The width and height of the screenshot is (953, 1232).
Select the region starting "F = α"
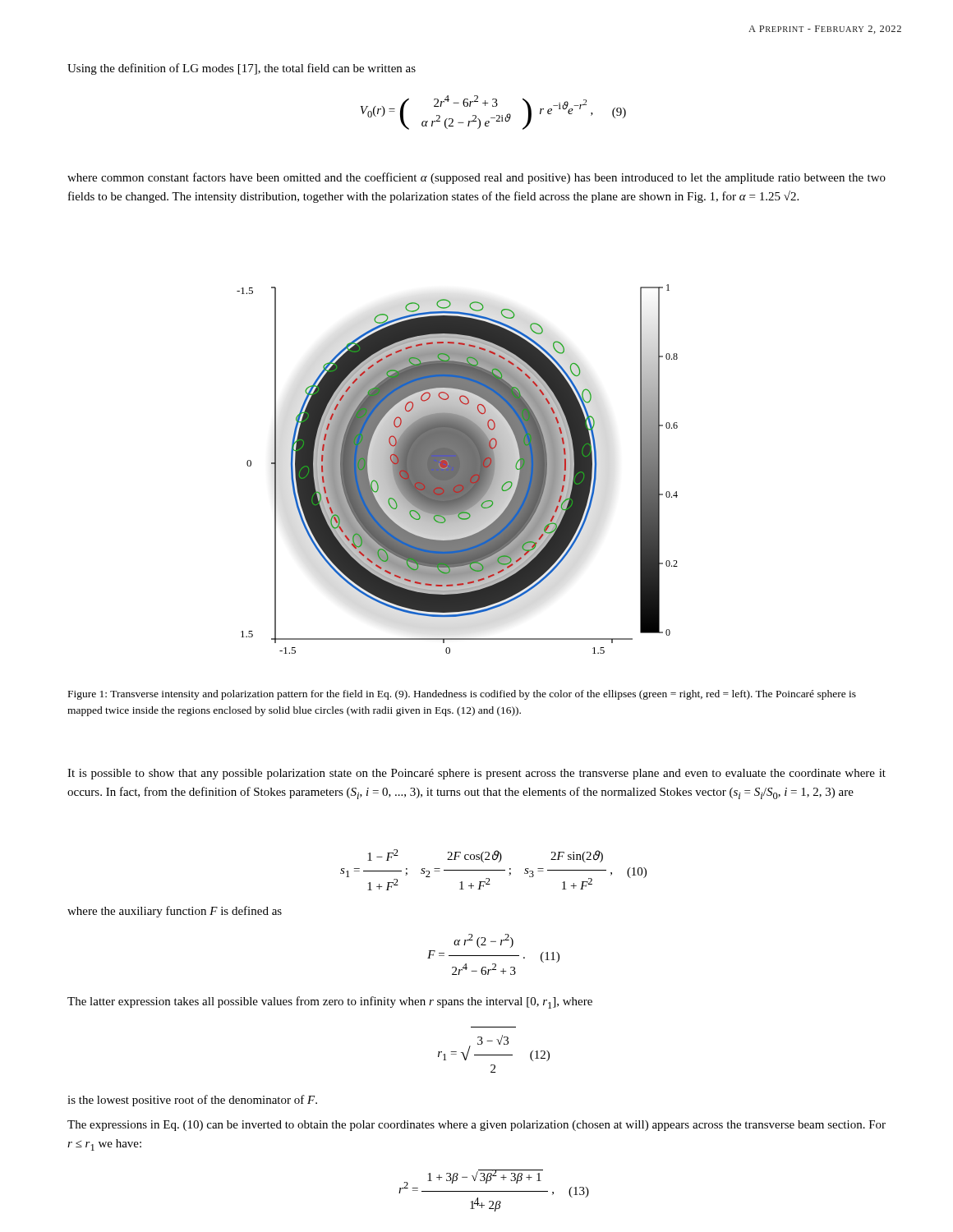[494, 956]
